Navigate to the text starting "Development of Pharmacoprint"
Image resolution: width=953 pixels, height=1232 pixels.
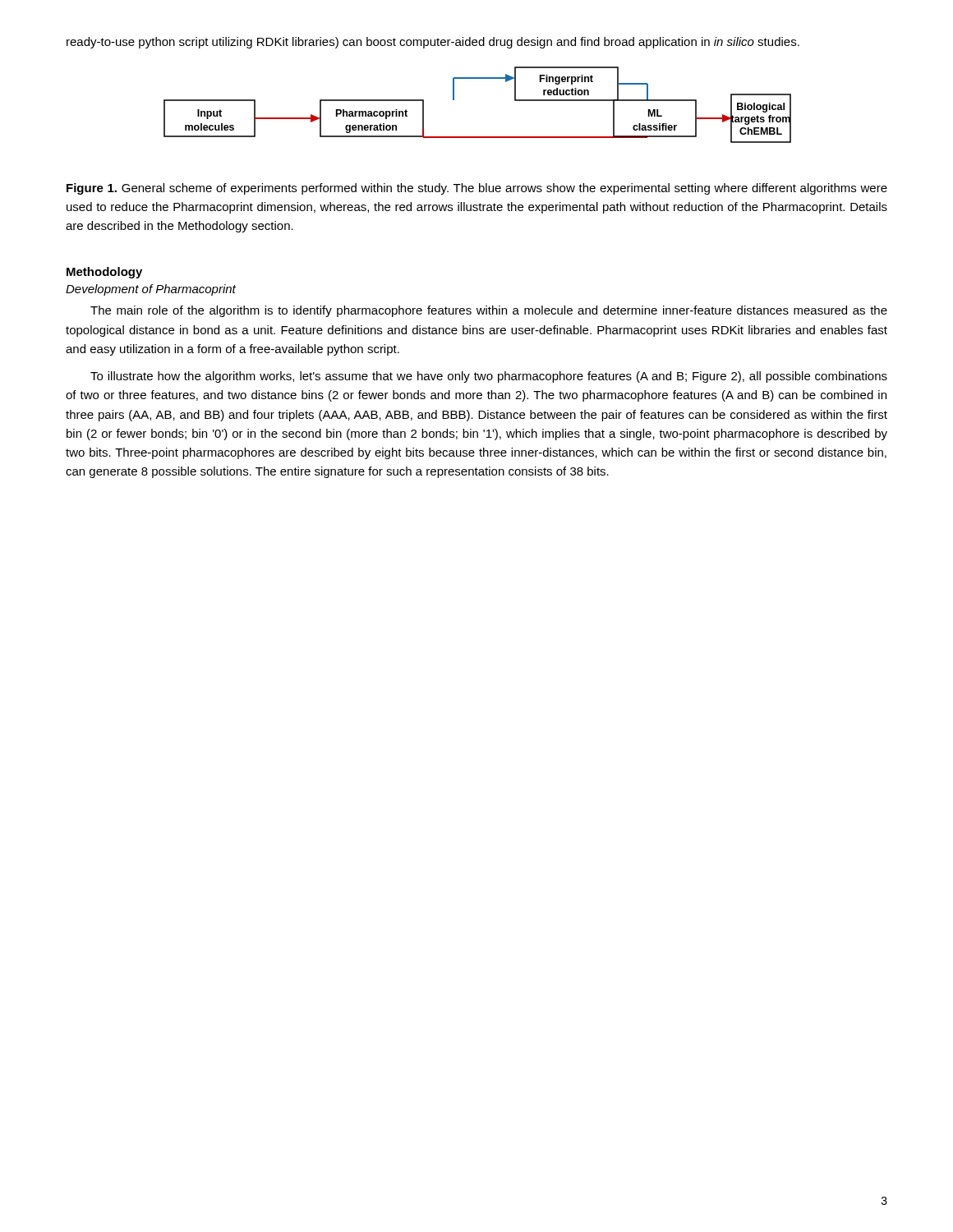pyautogui.click(x=151, y=289)
